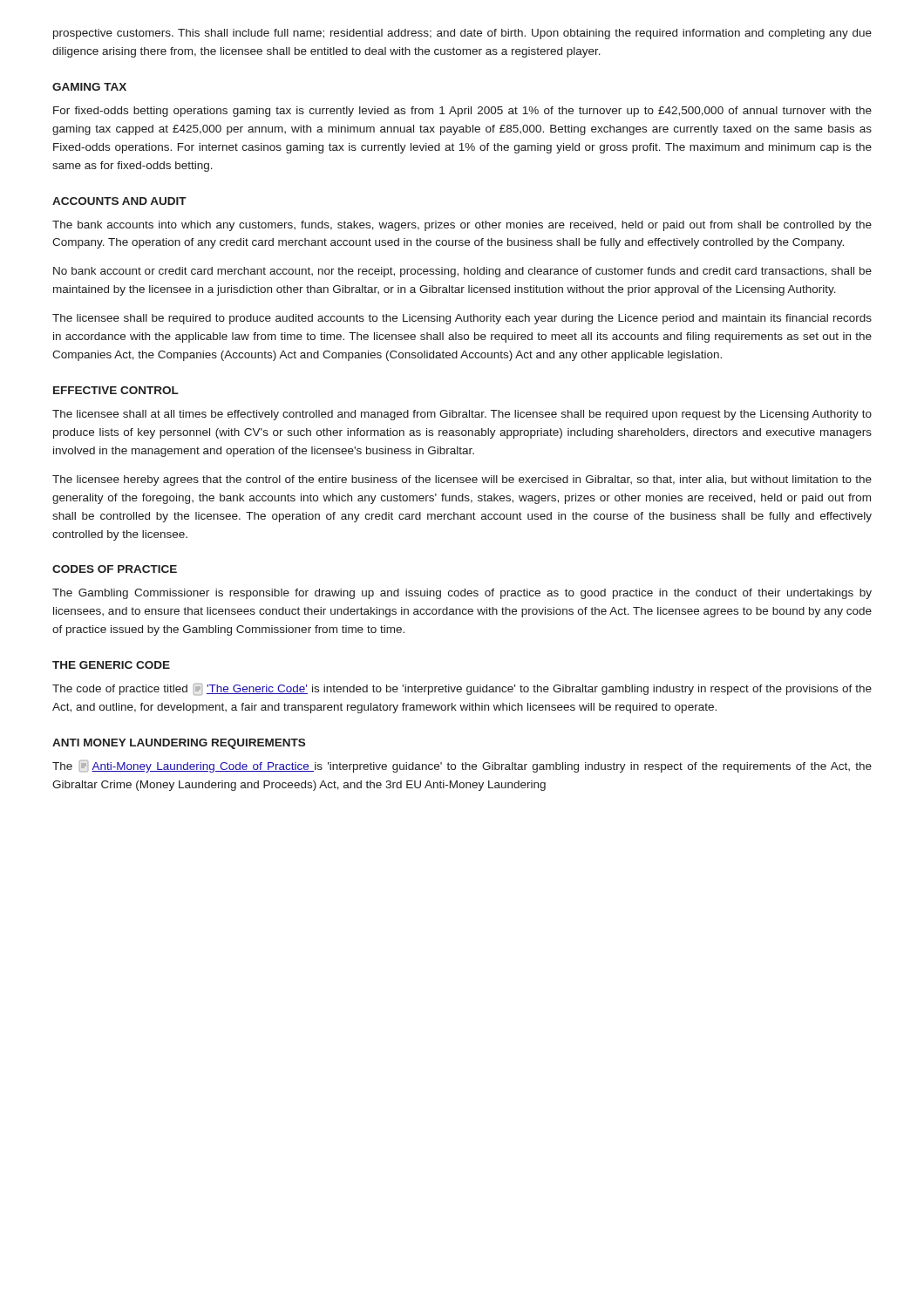This screenshot has height=1308, width=924.
Task: Click on the block starting "The Anti-Money Laundering Code of Practice"
Action: (462, 775)
